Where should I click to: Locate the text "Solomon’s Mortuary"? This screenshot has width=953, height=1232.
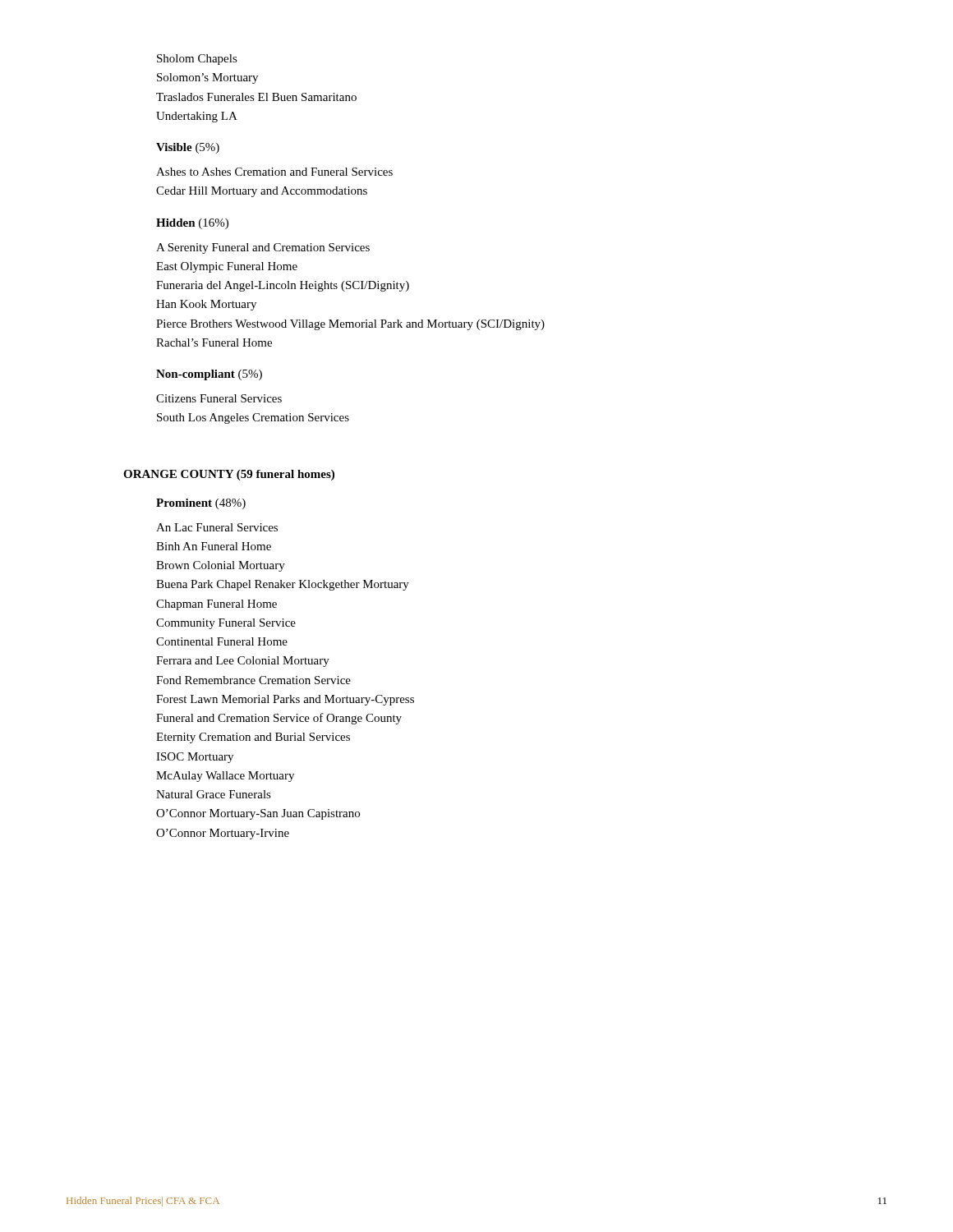tap(207, 77)
